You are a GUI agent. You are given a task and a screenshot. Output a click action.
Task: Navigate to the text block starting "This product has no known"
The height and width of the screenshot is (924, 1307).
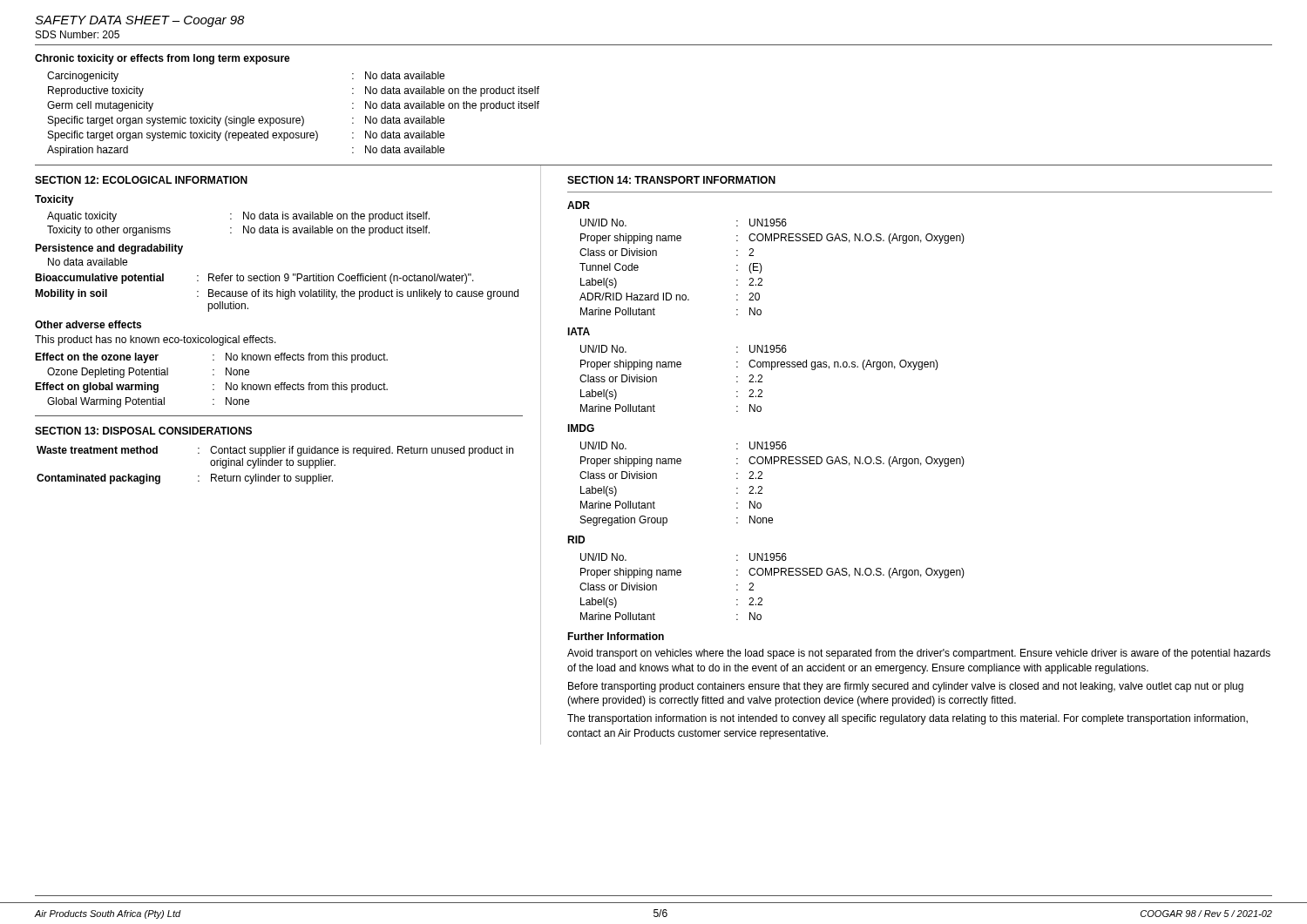pyautogui.click(x=279, y=371)
